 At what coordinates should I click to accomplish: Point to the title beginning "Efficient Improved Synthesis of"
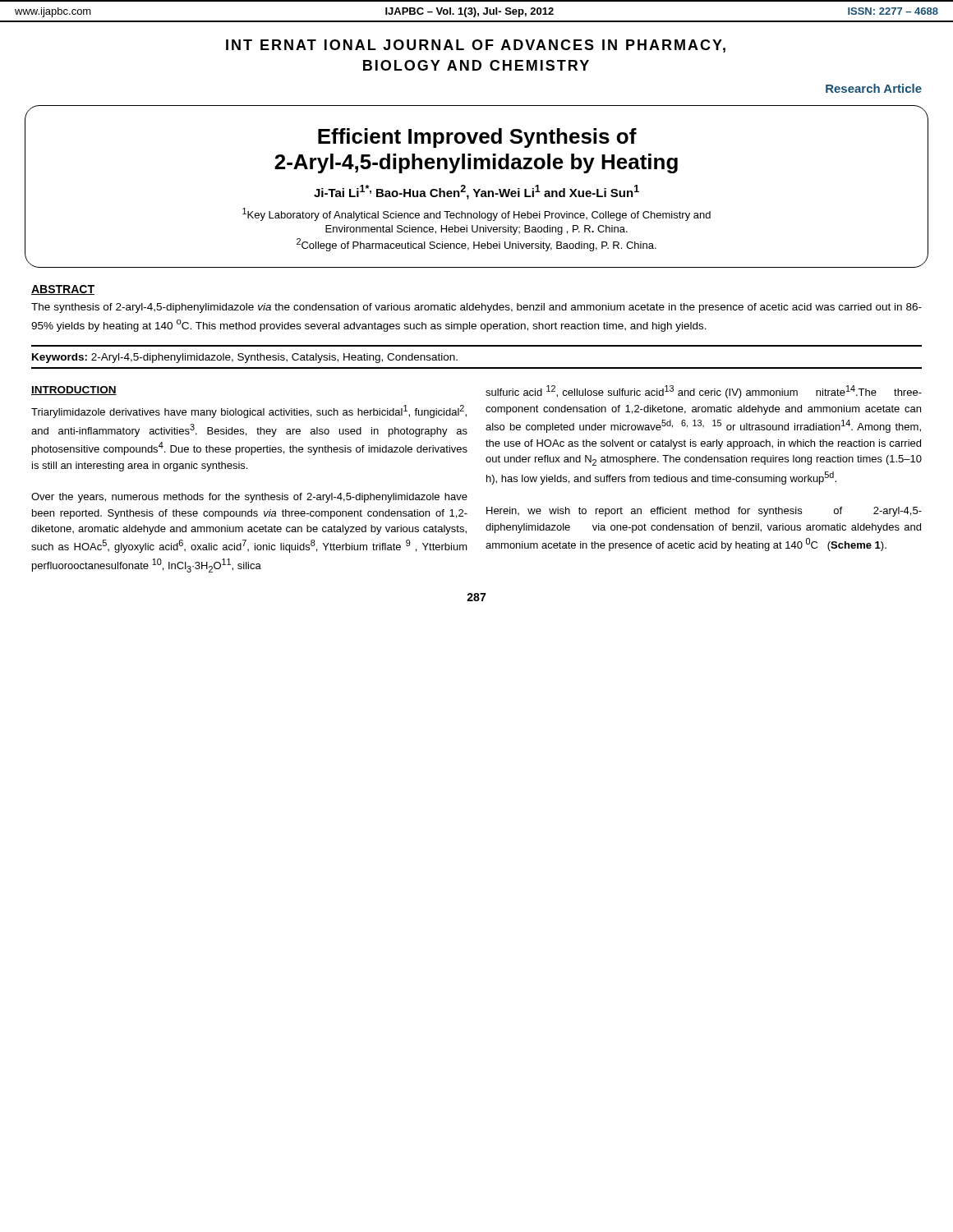476,150
